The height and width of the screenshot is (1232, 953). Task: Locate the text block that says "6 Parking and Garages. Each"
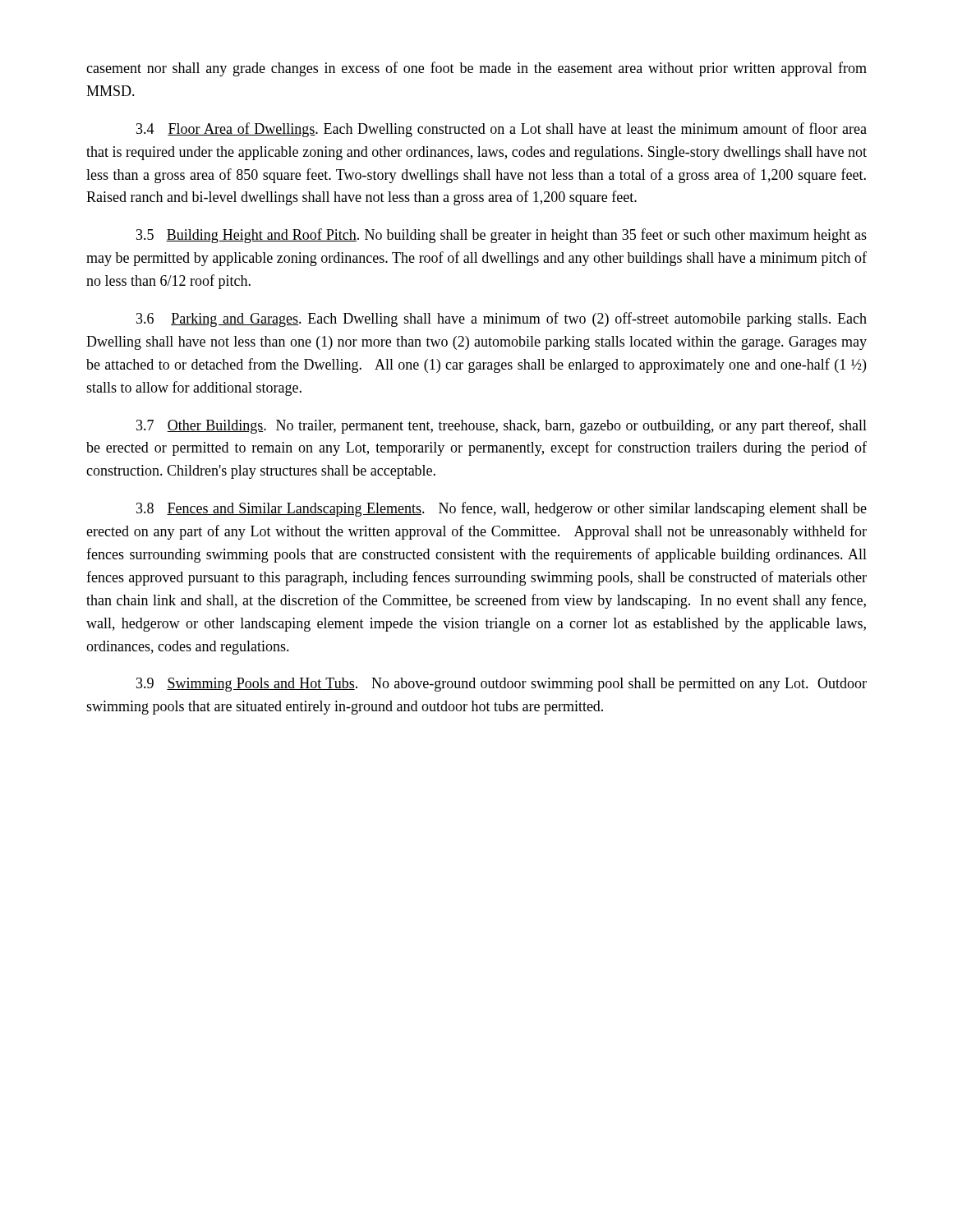click(476, 353)
